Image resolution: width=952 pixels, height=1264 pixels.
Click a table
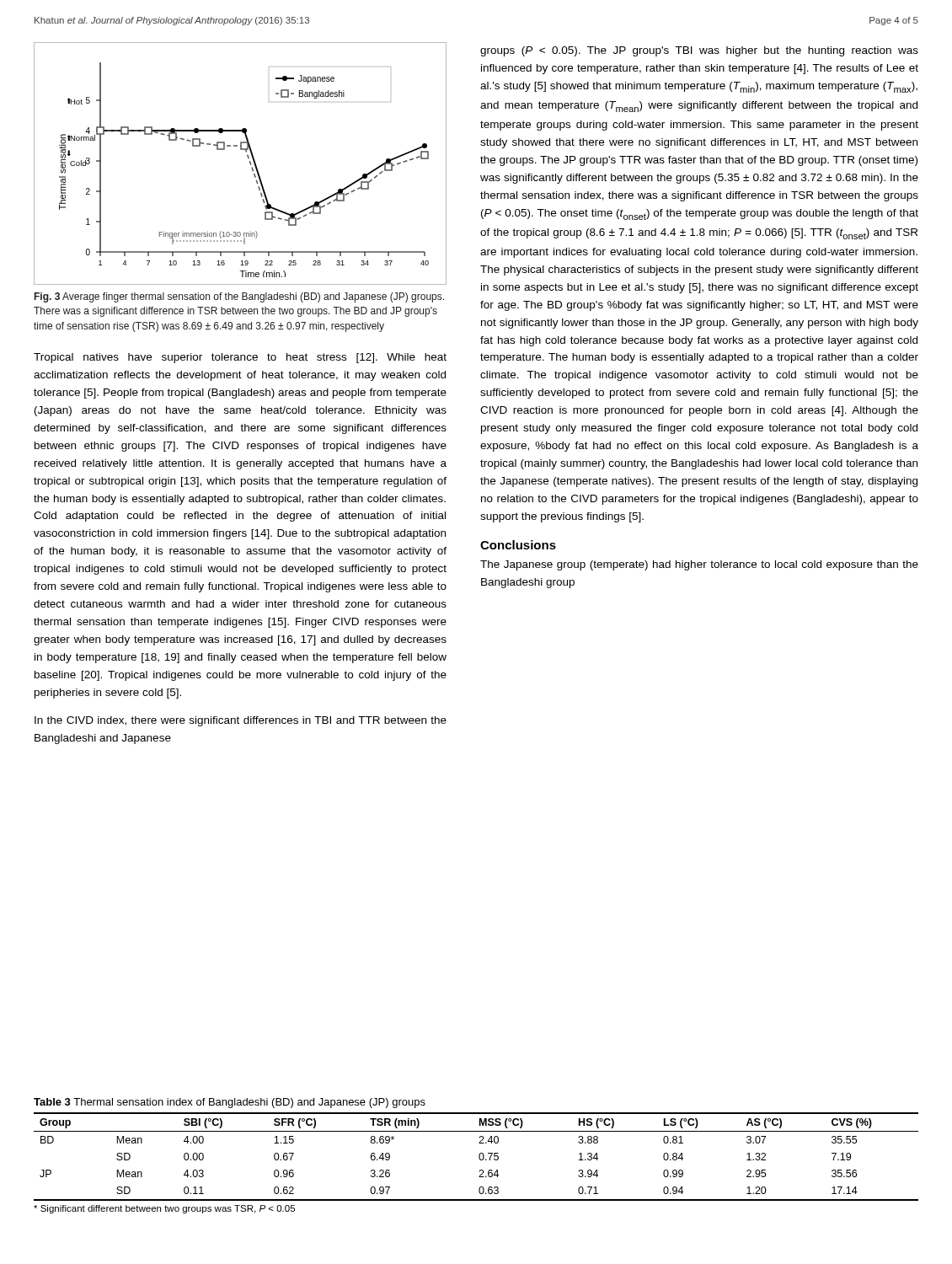click(x=476, y=1157)
